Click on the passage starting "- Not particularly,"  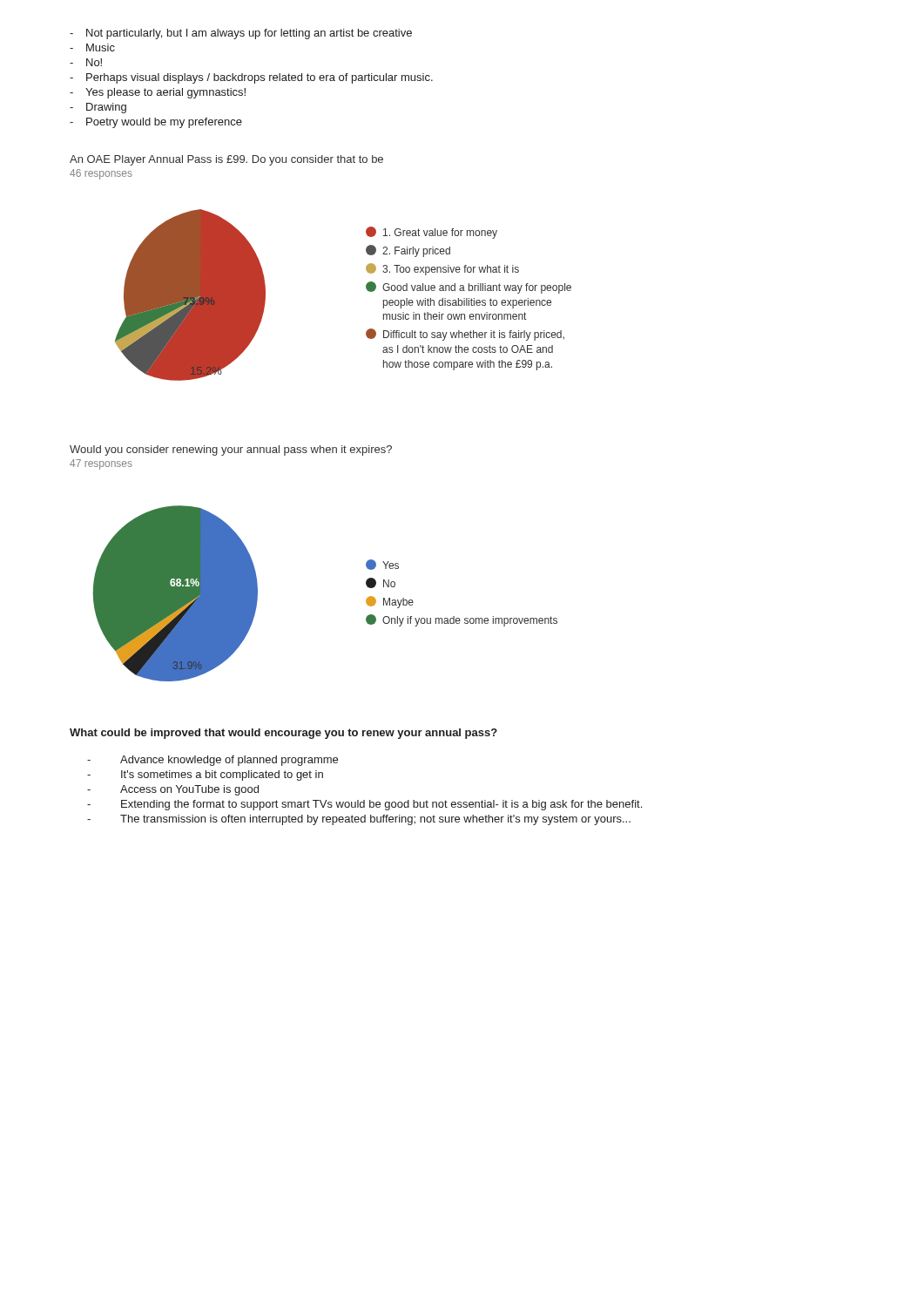241,33
